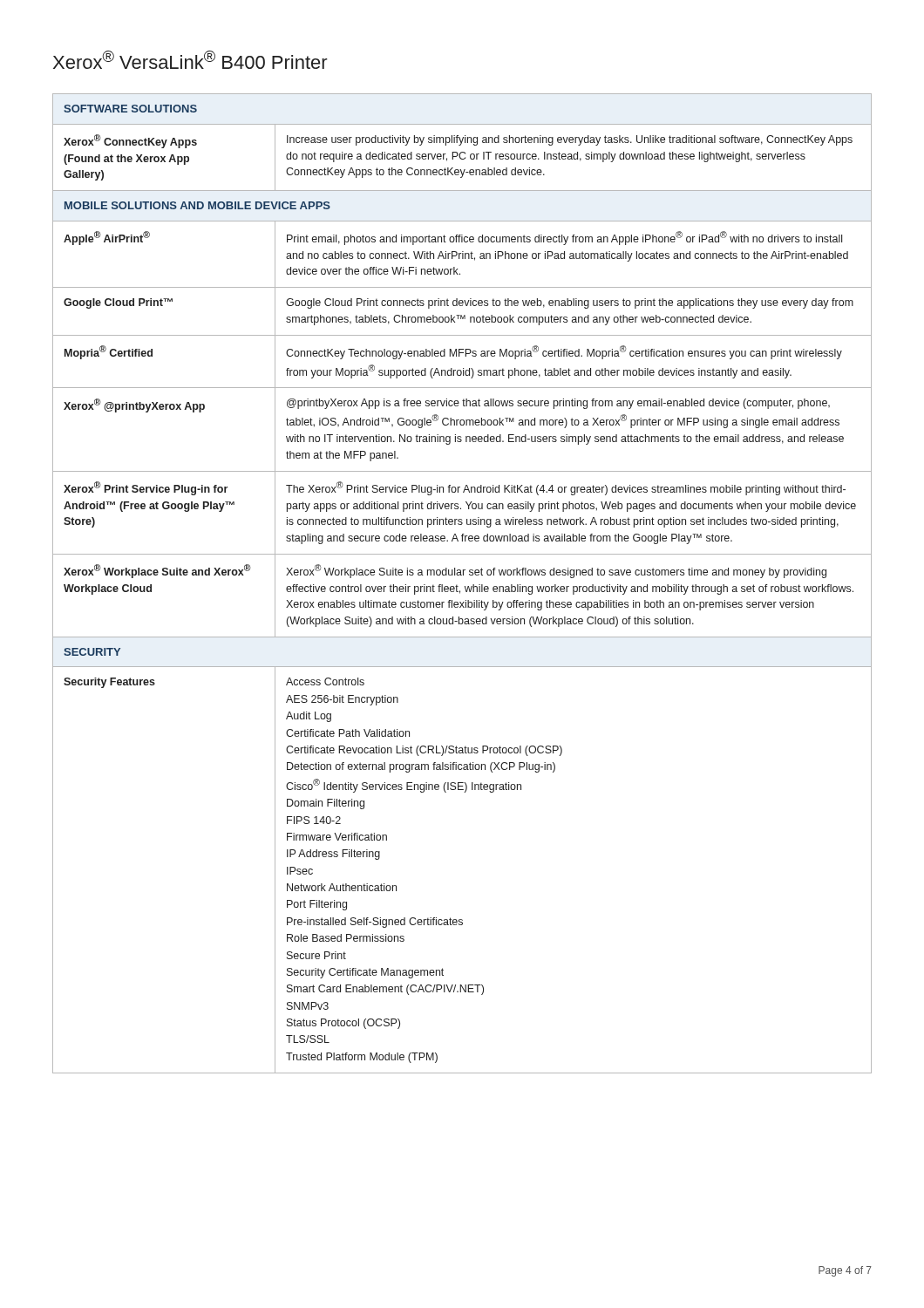This screenshot has height=1308, width=924.
Task: Point to the text starting "Xerox® VersaLink® B400 Printer"
Action: coord(190,60)
